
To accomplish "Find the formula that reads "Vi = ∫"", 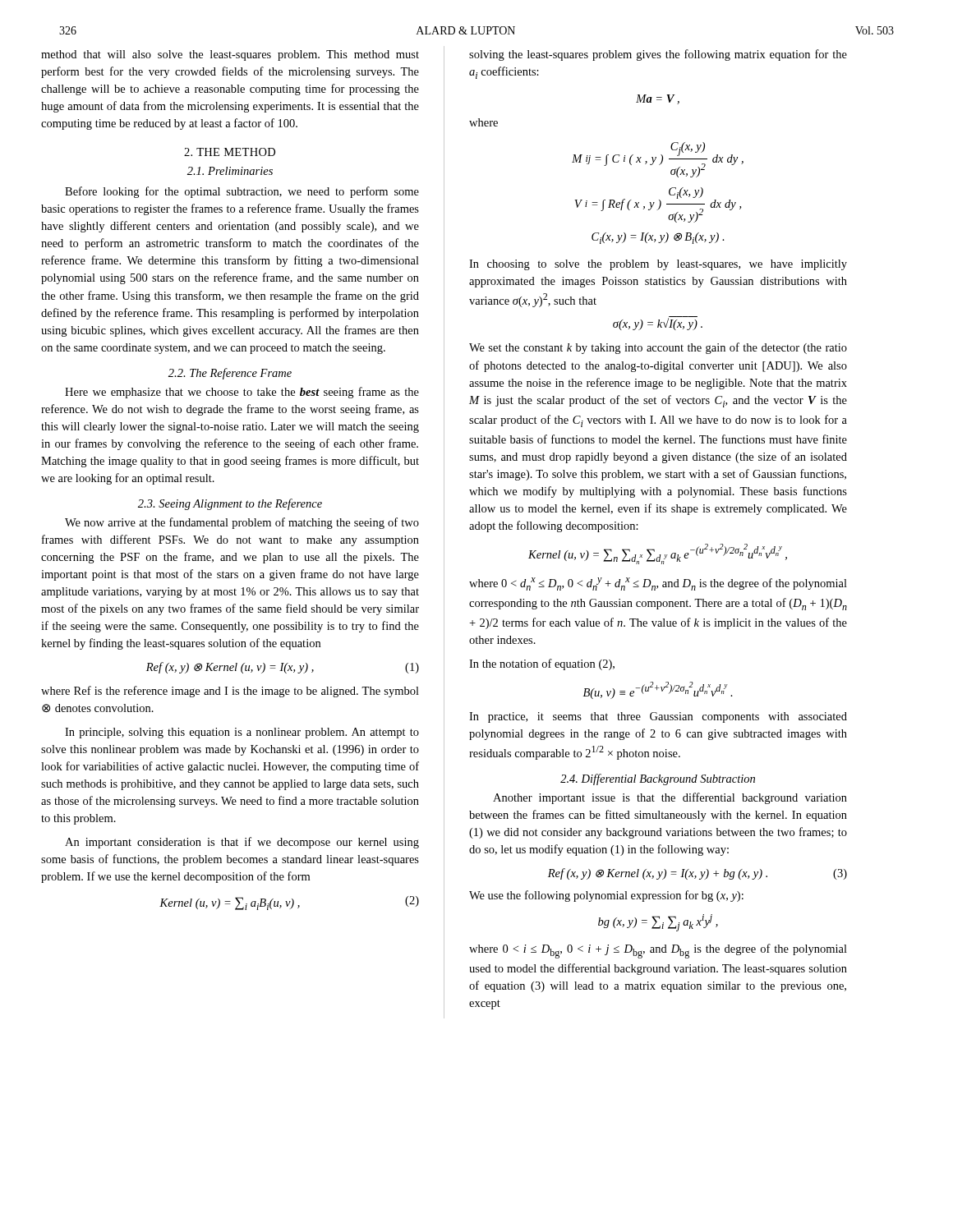I will tap(658, 204).
